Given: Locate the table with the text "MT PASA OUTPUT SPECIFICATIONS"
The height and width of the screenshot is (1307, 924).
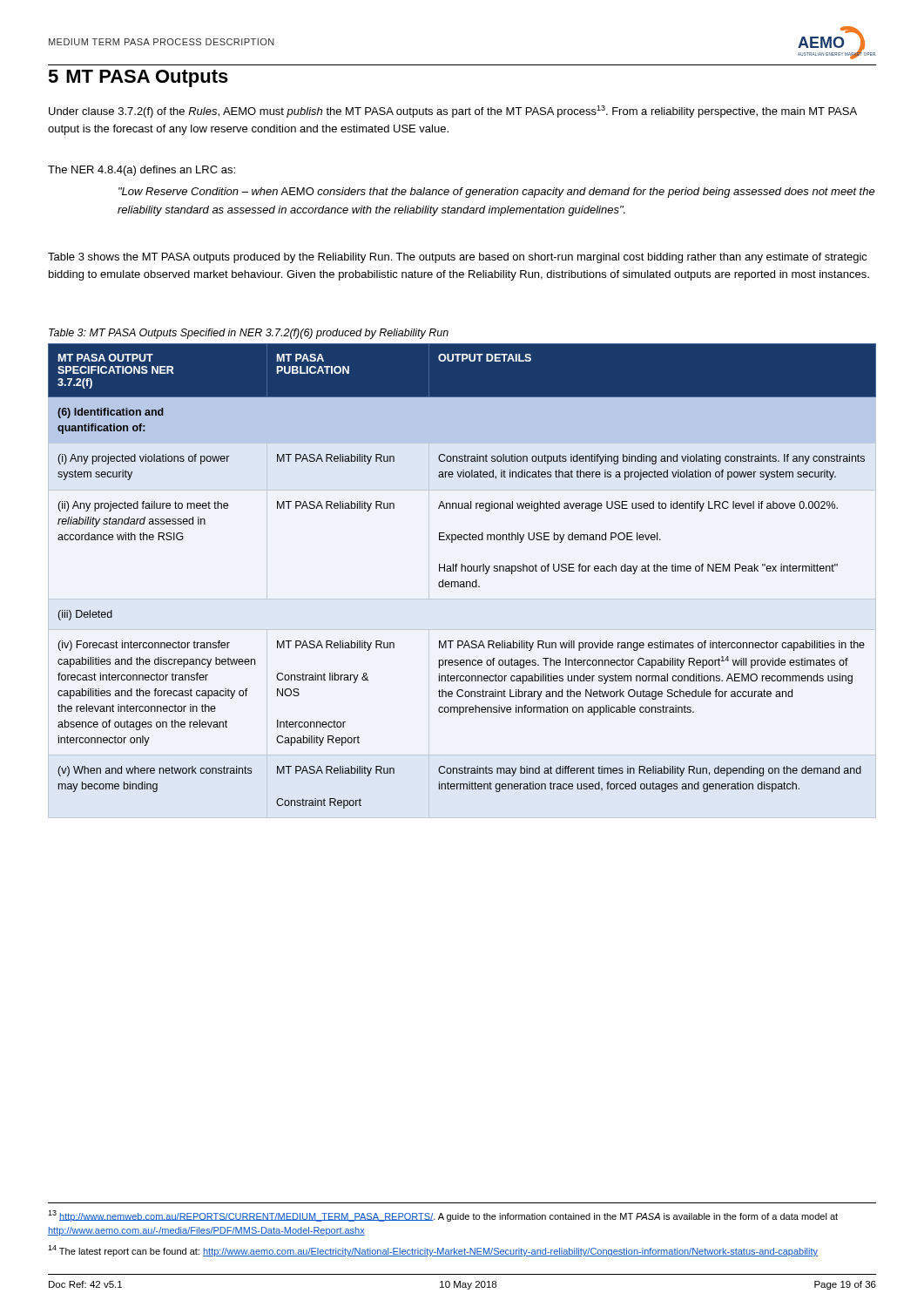Looking at the screenshot, I should coord(462,581).
